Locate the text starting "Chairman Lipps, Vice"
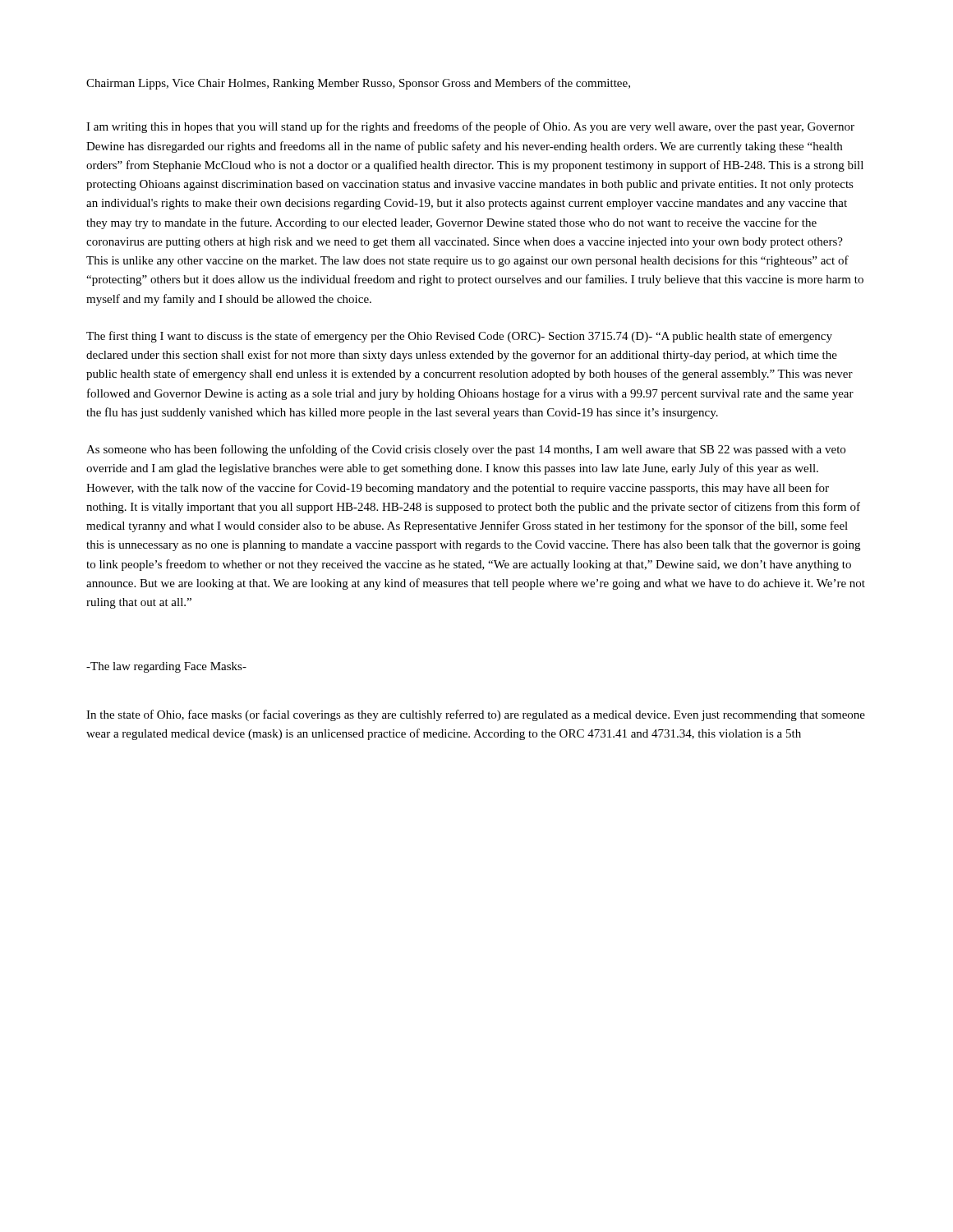Screen dimensions: 1232x953 359,83
